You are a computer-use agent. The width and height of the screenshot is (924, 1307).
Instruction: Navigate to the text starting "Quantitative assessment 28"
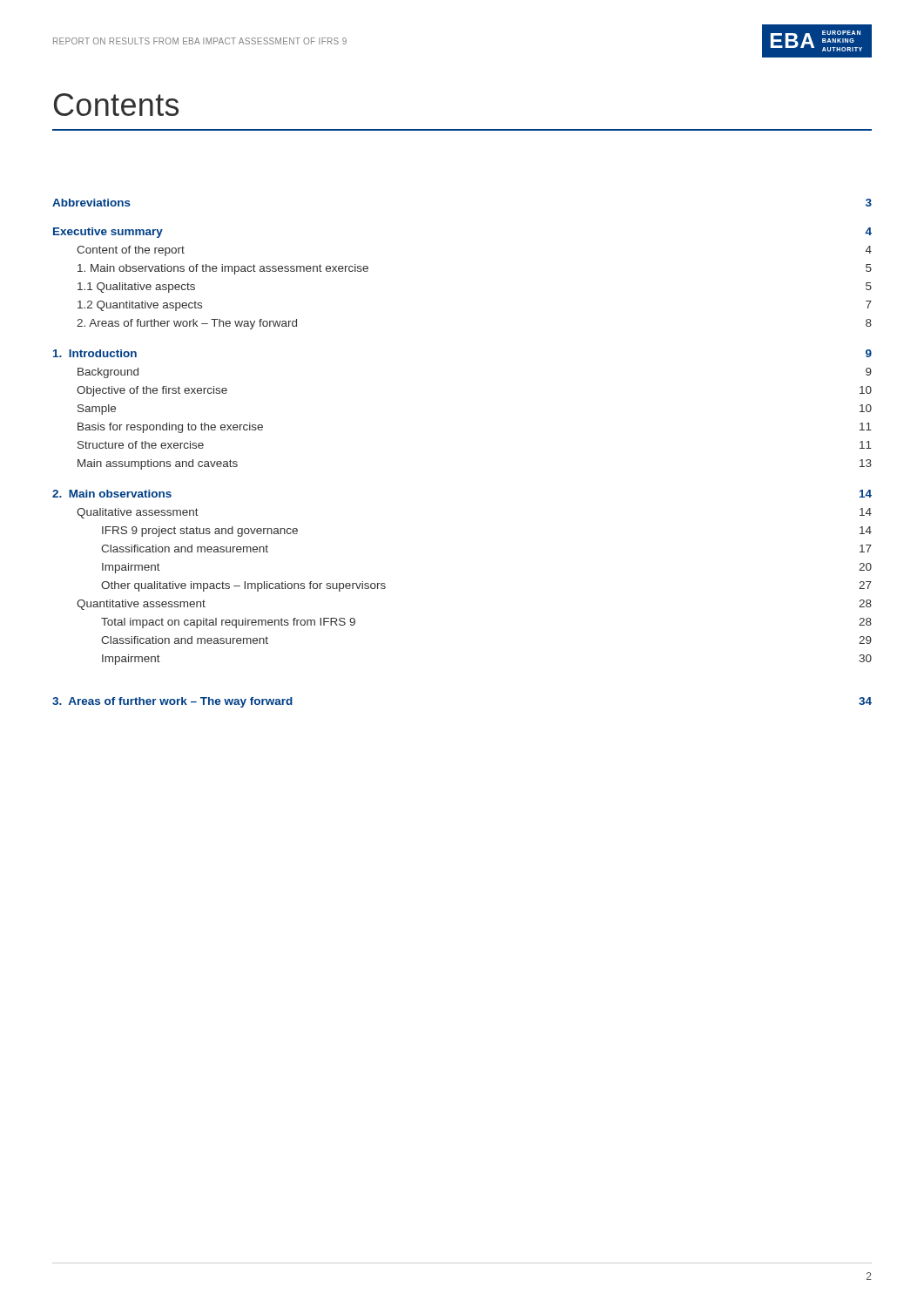[146, 604]
